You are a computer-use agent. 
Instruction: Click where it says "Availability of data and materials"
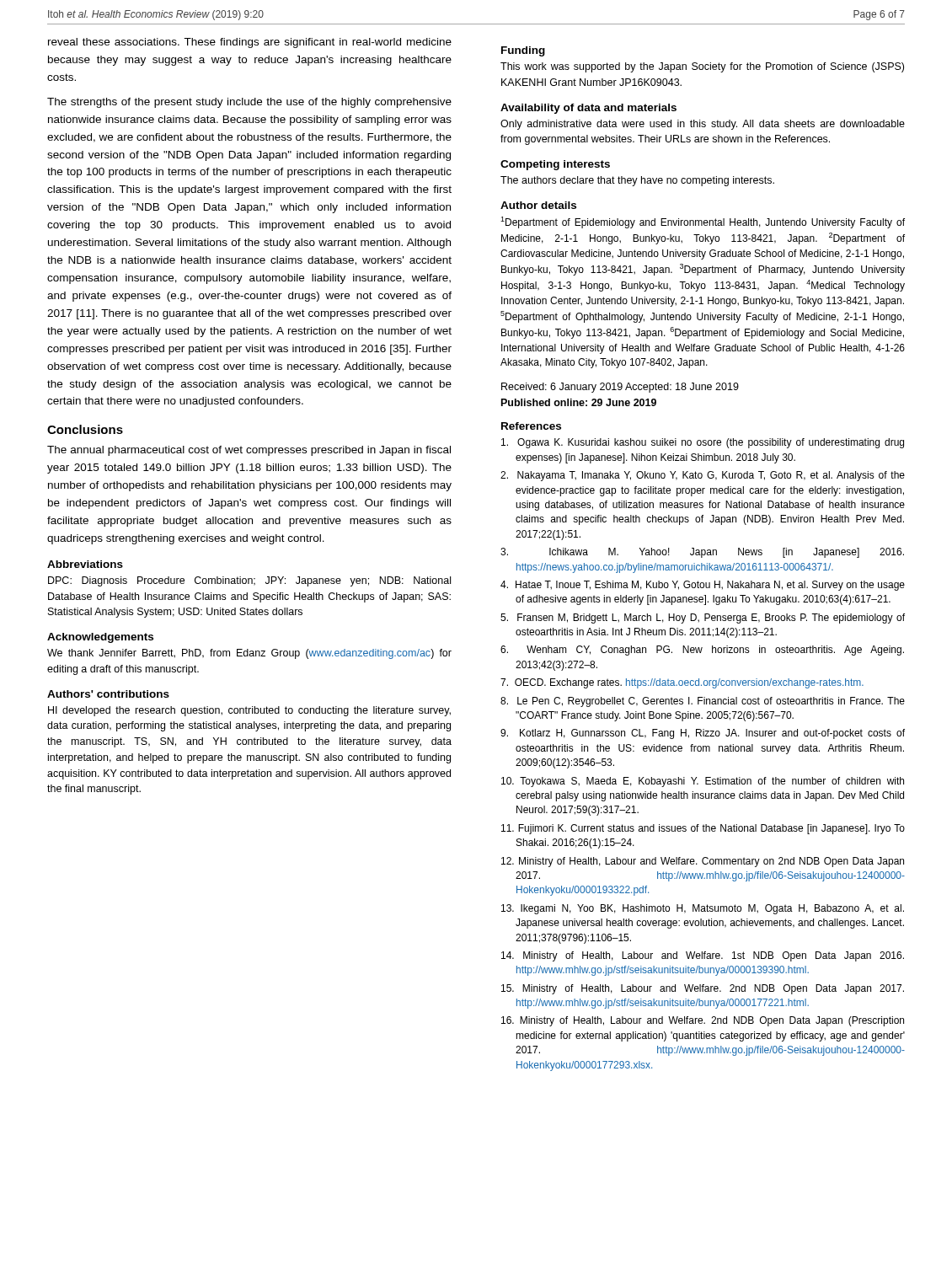tap(589, 107)
